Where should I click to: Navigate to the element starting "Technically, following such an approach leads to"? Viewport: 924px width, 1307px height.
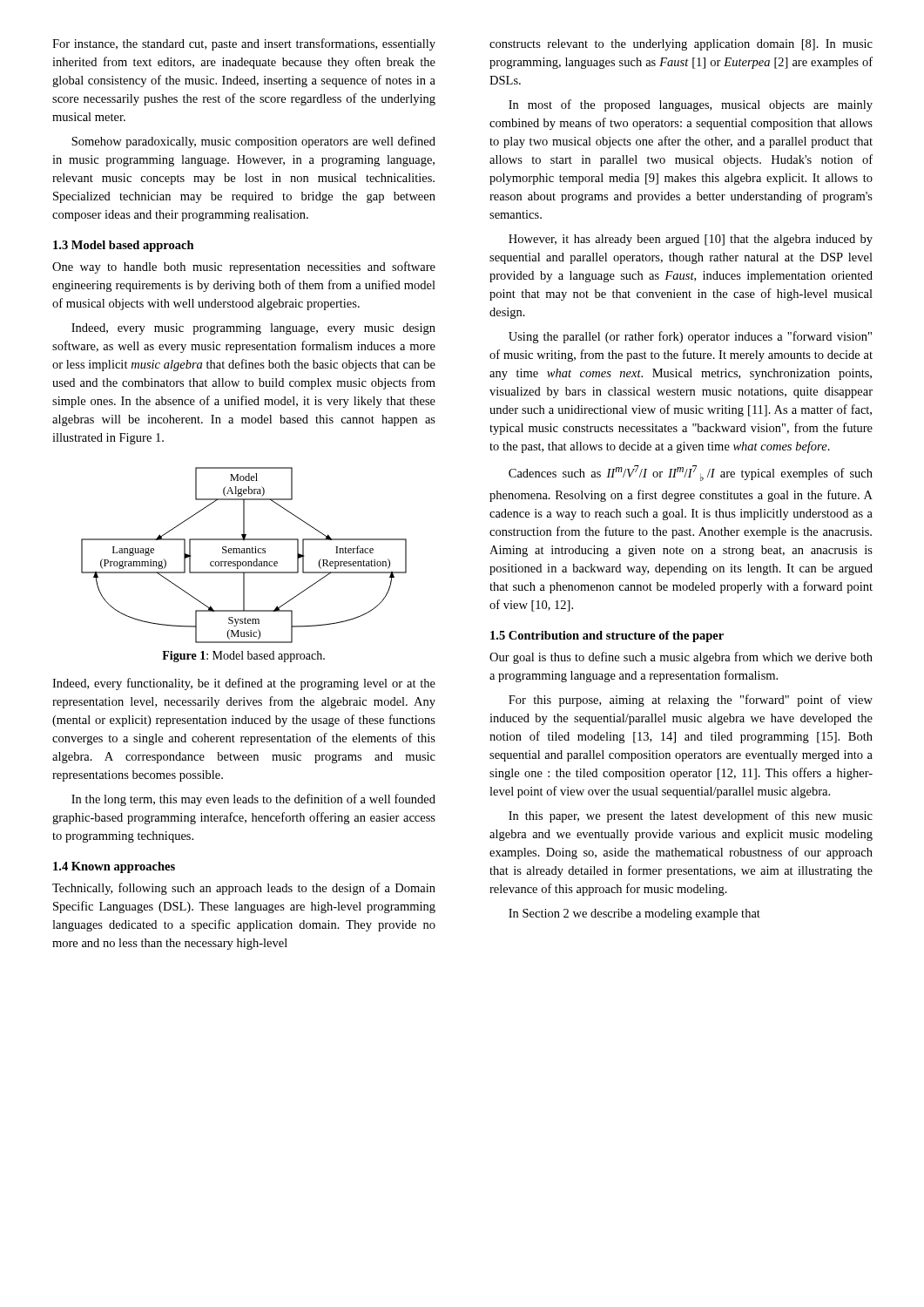tap(244, 916)
